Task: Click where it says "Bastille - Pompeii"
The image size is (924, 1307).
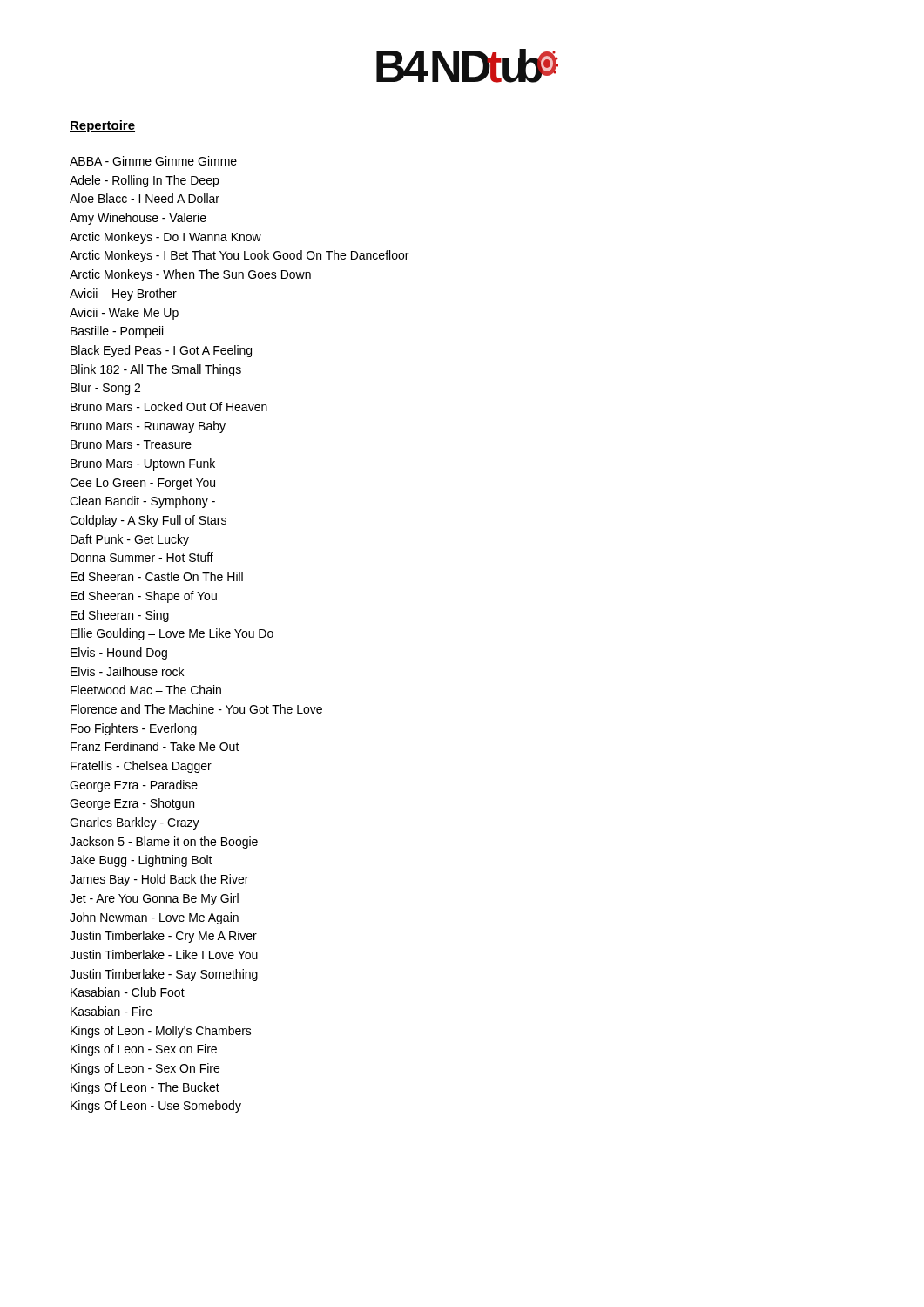Action: pos(117,331)
